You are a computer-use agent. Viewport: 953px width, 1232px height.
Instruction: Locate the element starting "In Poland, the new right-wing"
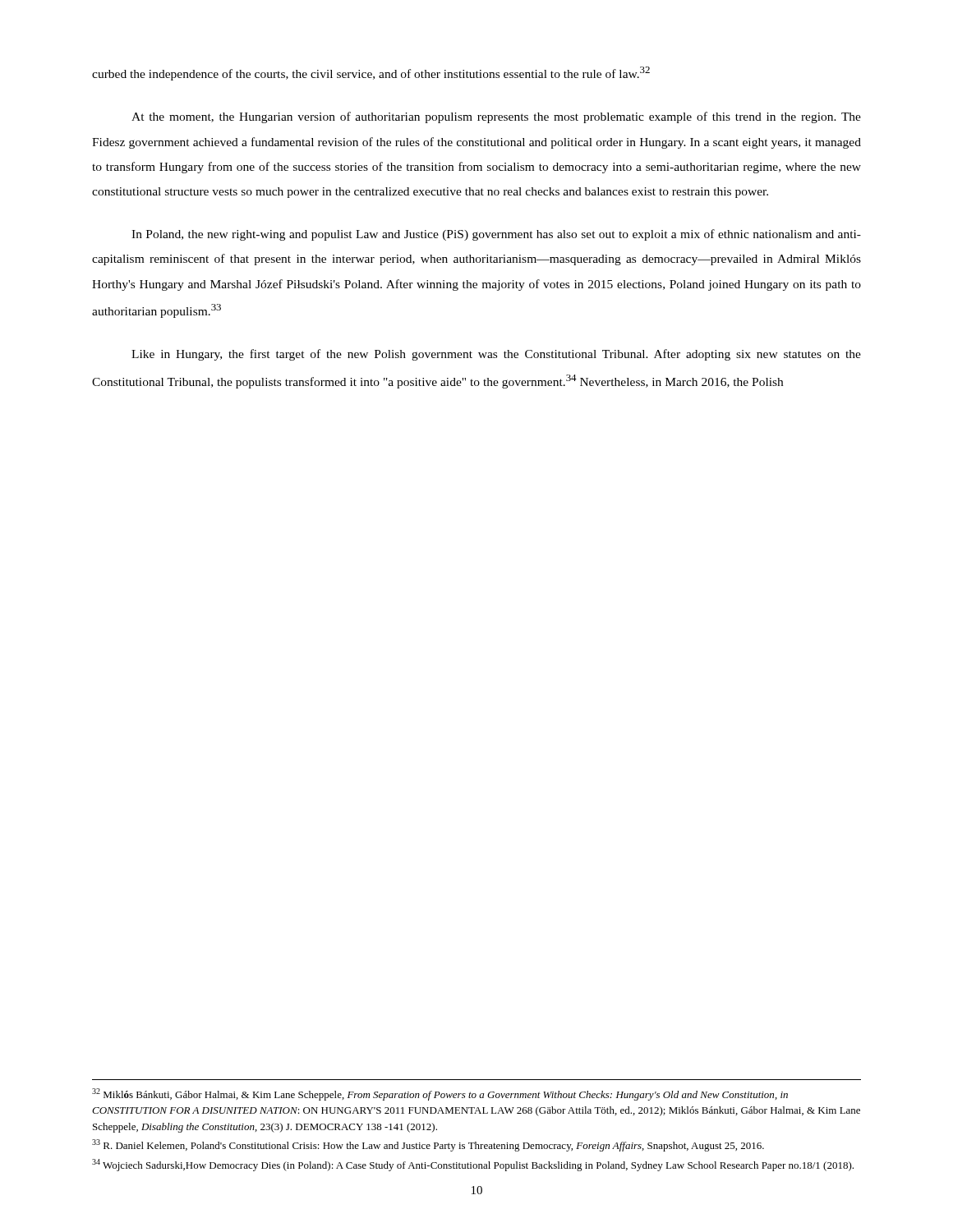click(476, 273)
